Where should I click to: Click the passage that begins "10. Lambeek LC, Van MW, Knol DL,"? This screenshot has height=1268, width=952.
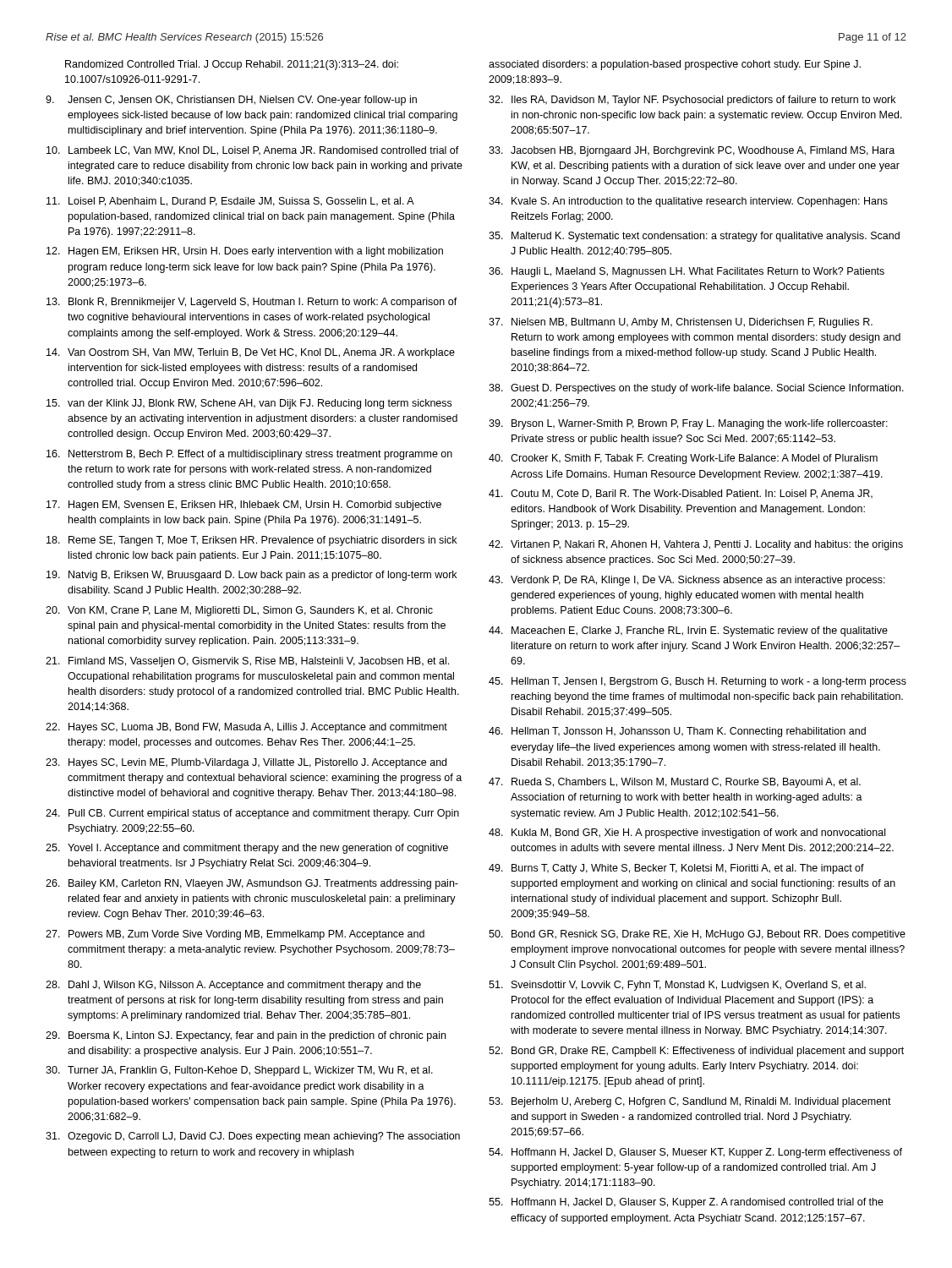tap(255, 166)
